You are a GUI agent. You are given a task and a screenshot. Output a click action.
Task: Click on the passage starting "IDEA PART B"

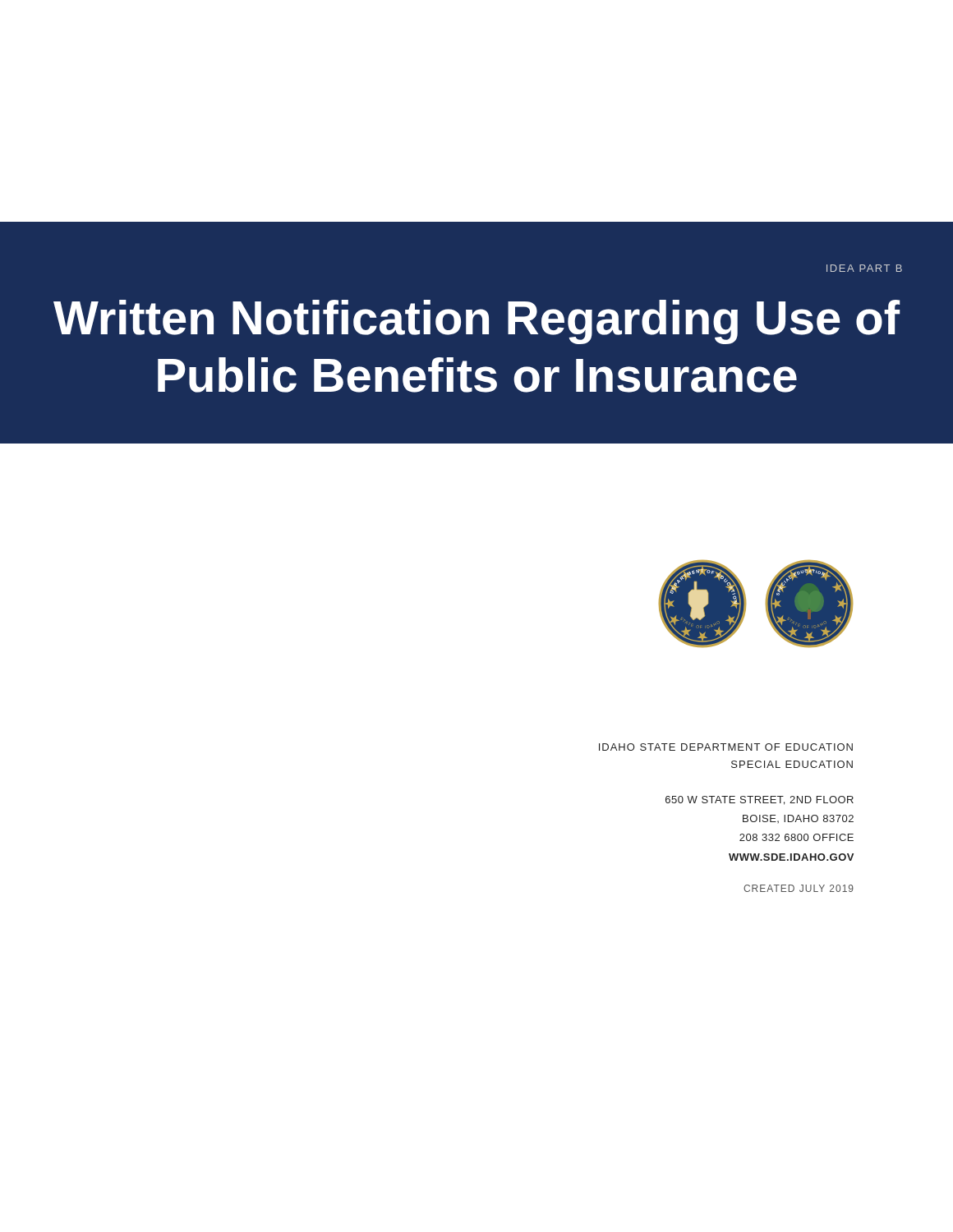click(865, 268)
